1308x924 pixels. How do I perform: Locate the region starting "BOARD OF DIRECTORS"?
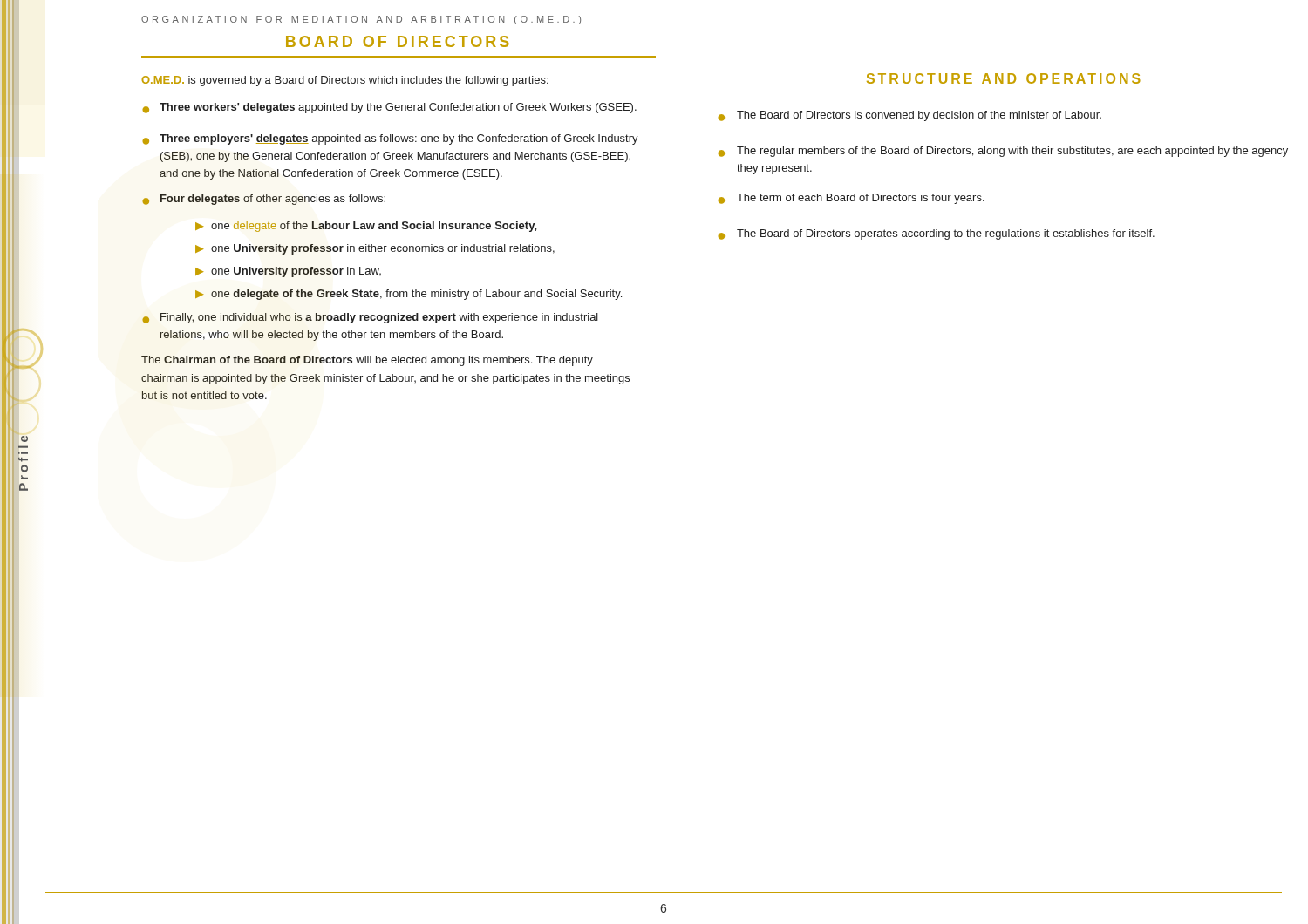pyautogui.click(x=398, y=45)
